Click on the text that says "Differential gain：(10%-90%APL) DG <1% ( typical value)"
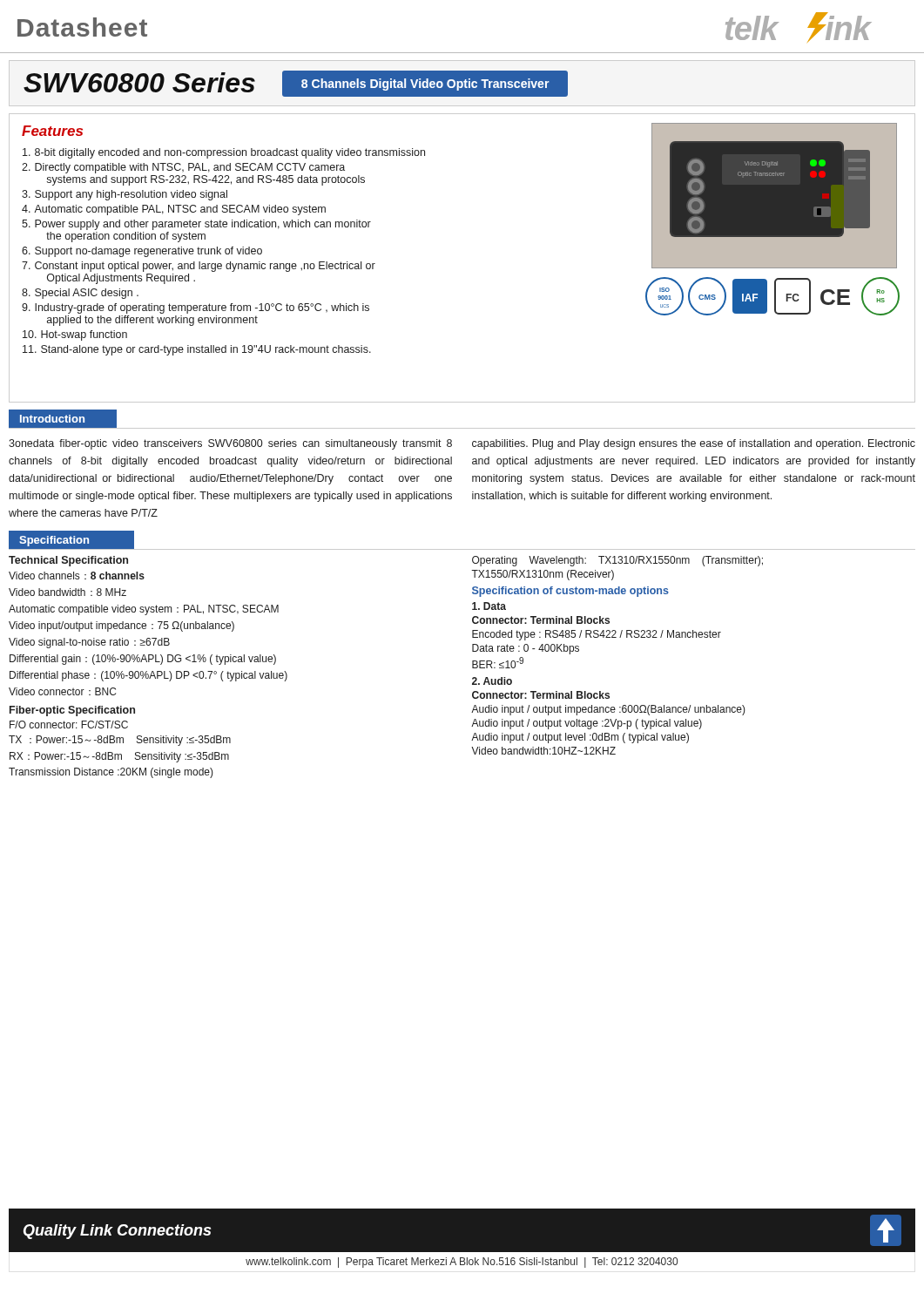 coord(143,659)
